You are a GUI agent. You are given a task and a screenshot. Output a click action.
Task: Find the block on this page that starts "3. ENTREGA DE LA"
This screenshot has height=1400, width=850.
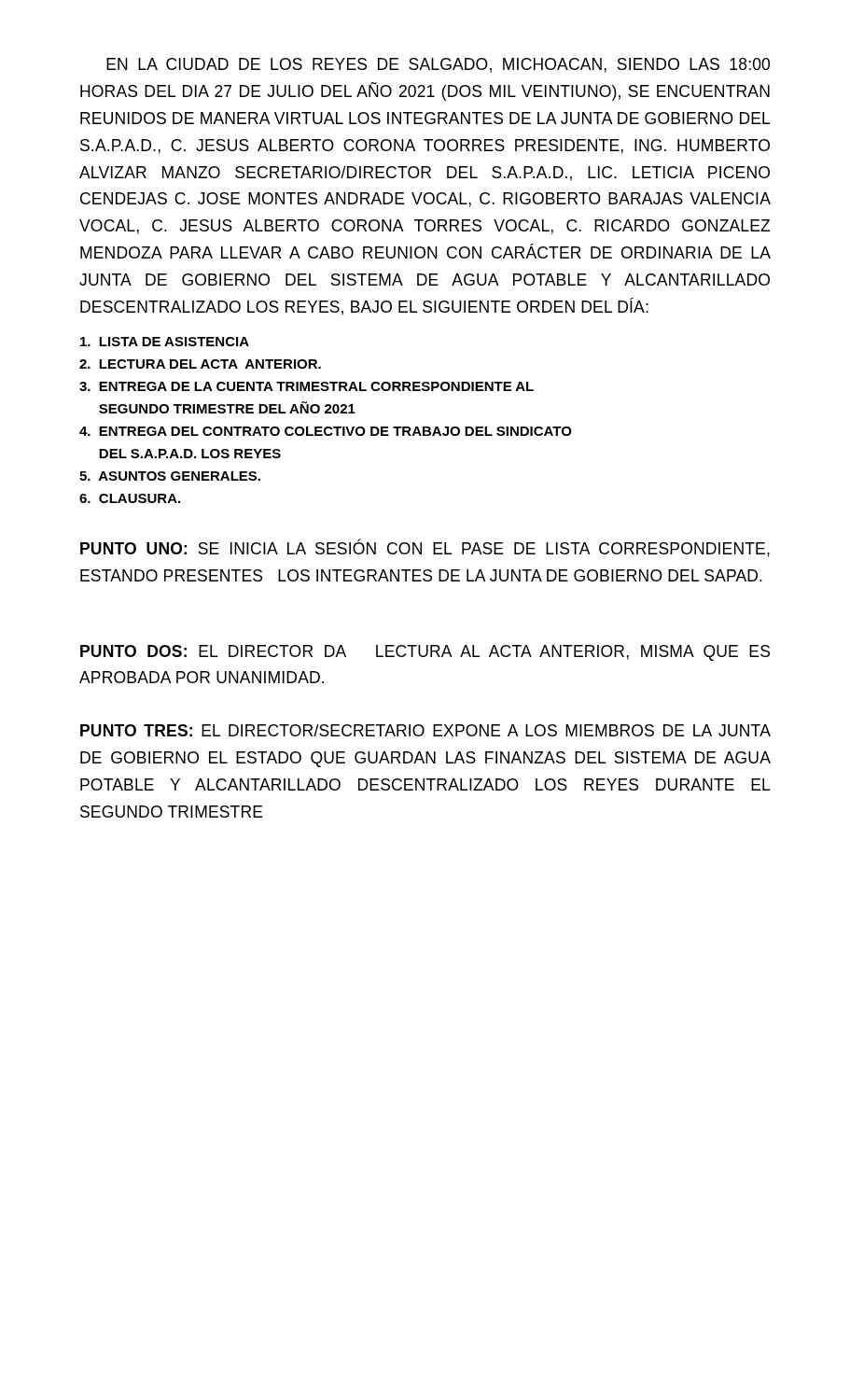tap(307, 397)
